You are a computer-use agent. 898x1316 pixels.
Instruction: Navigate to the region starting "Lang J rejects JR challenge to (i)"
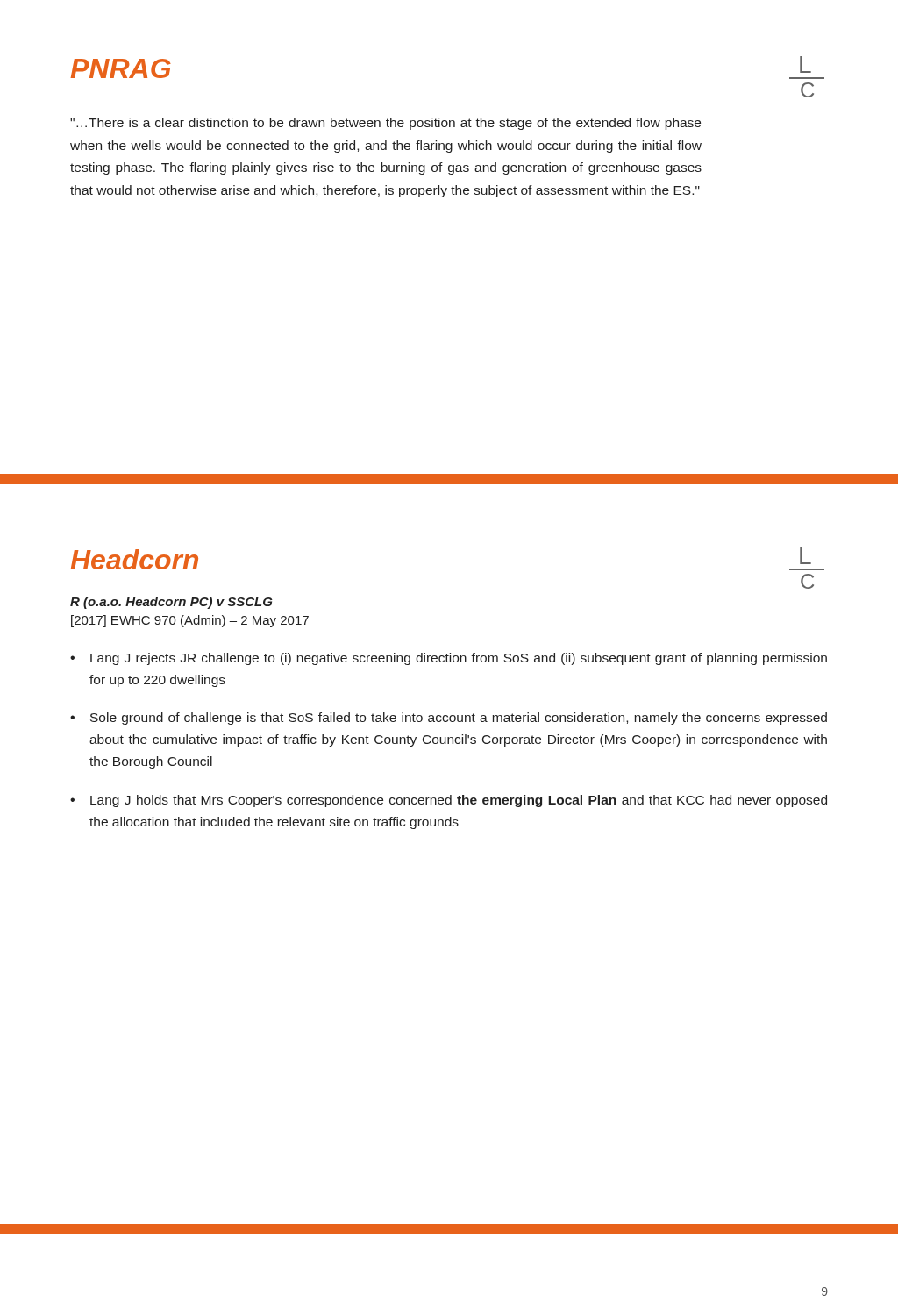(x=459, y=669)
